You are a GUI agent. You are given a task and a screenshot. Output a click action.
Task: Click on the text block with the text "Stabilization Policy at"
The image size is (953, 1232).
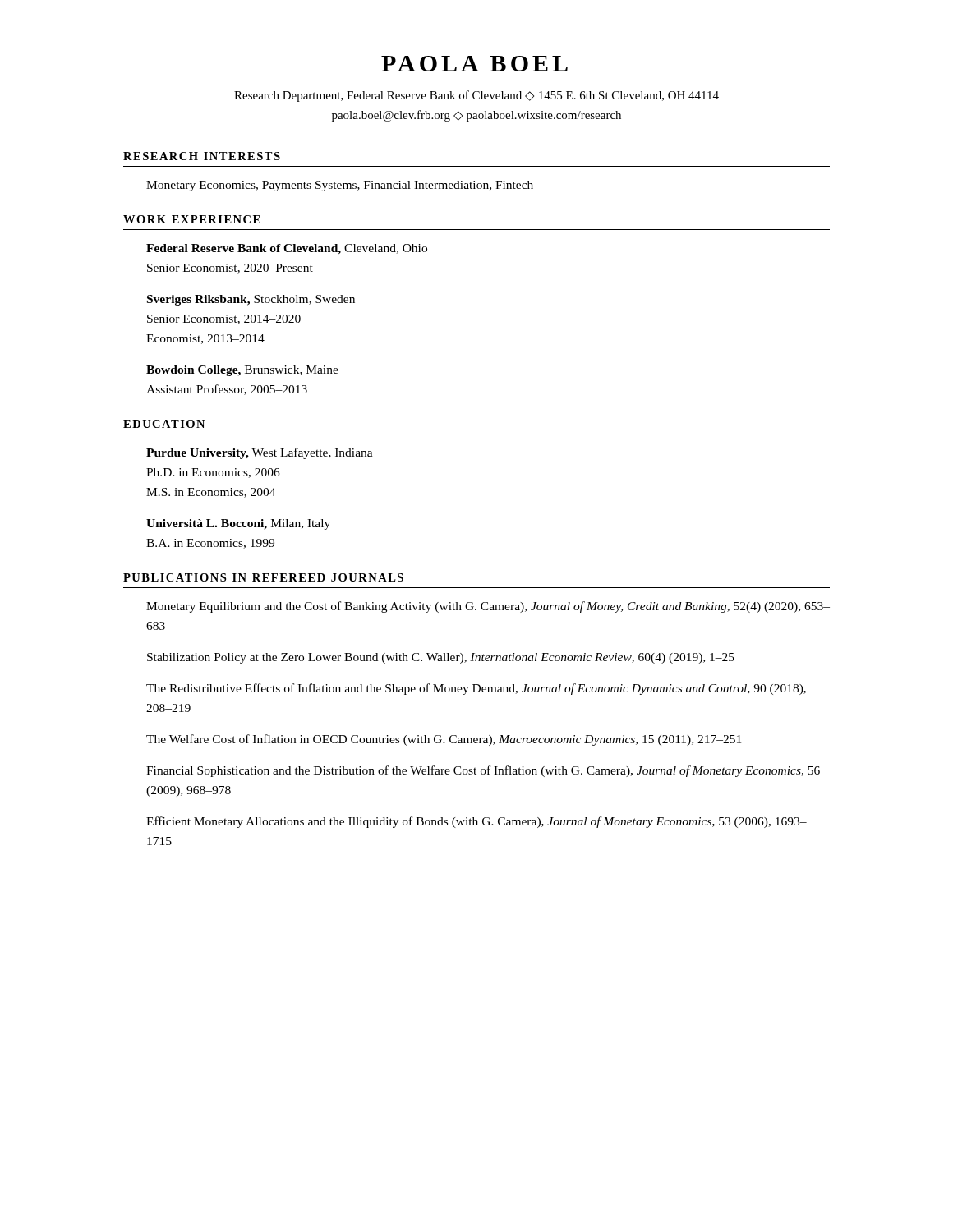(440, 657)
